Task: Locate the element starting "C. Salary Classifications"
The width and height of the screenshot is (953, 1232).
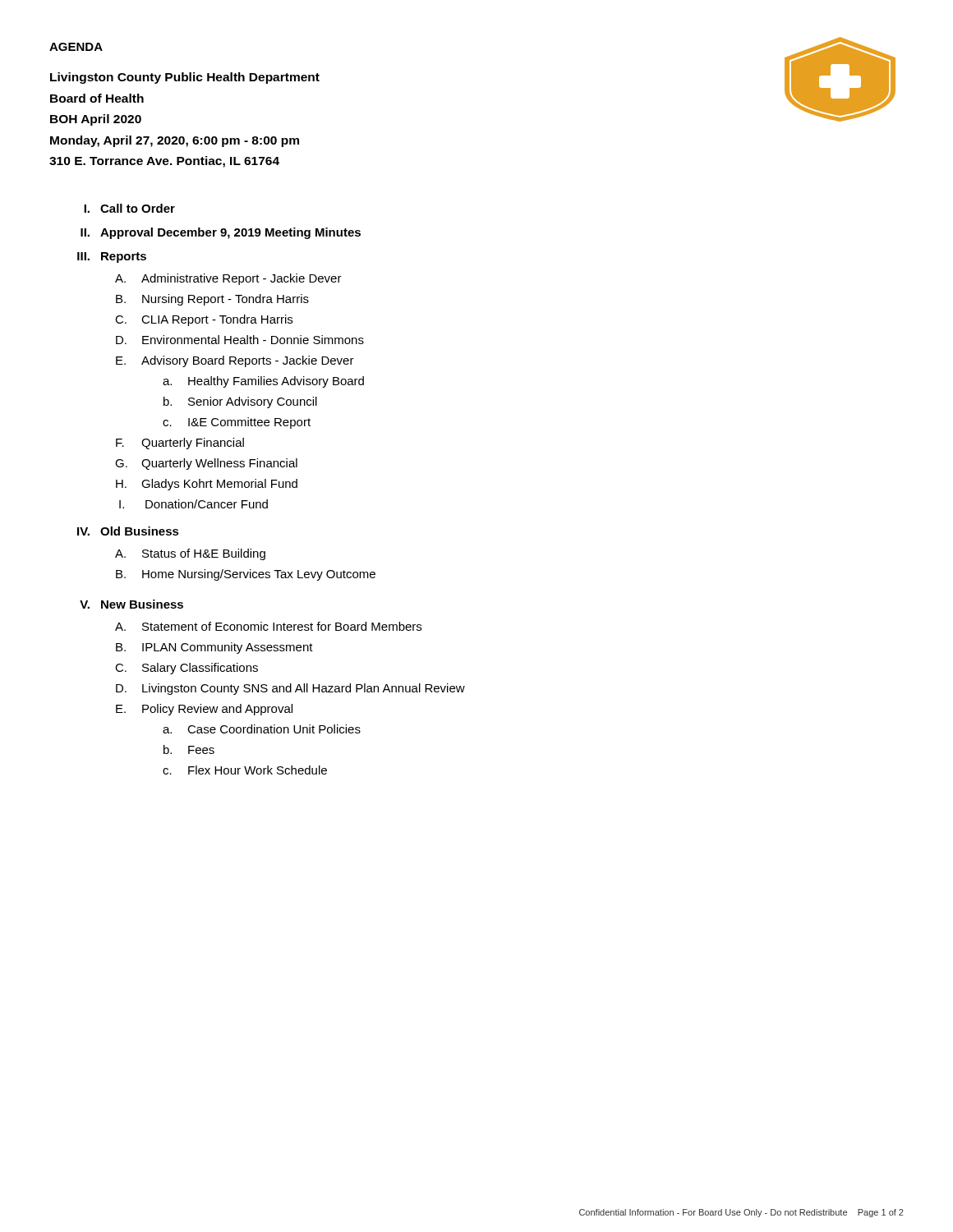Action: 187,667
